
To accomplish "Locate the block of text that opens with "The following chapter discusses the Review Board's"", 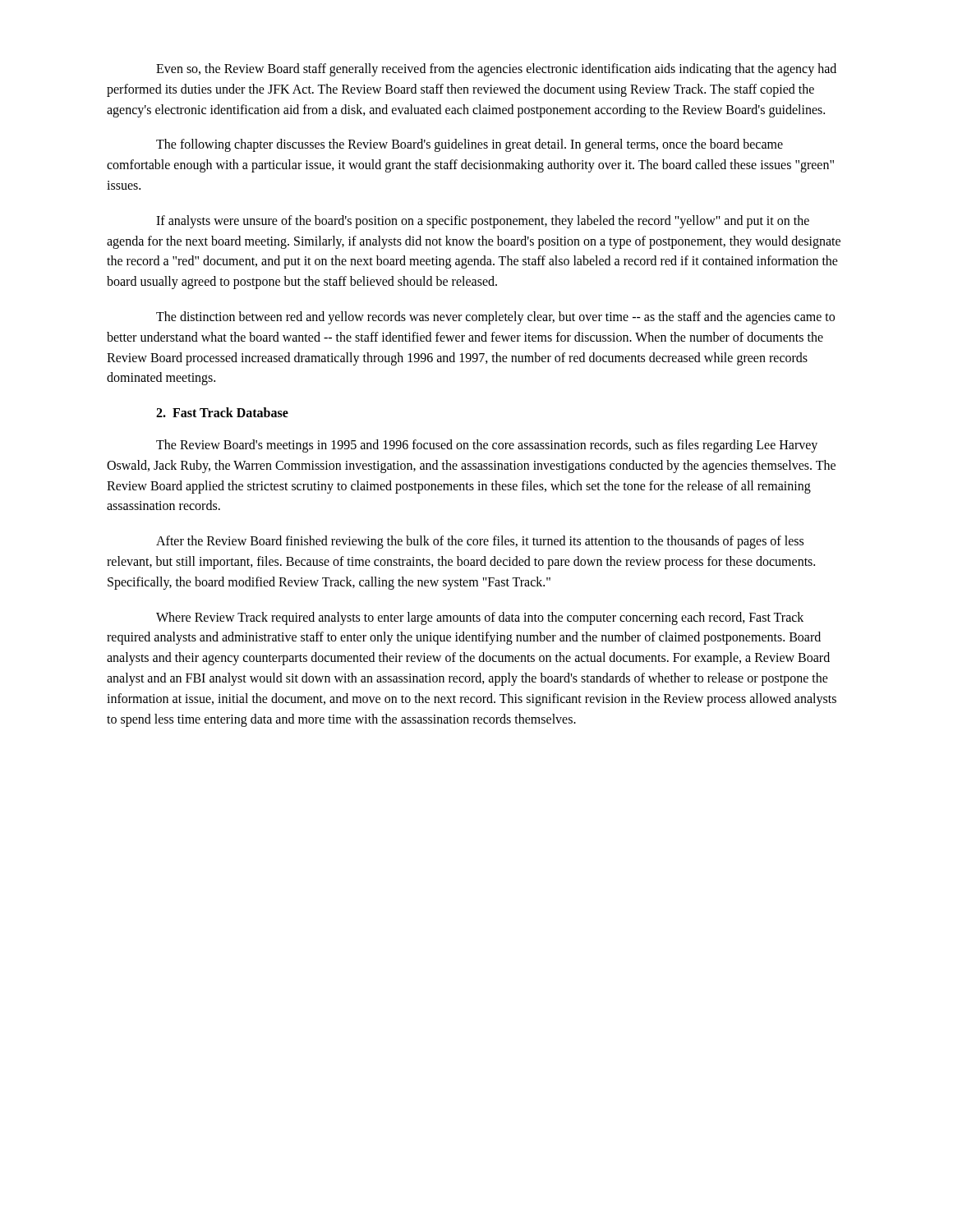I will [476, 166].
